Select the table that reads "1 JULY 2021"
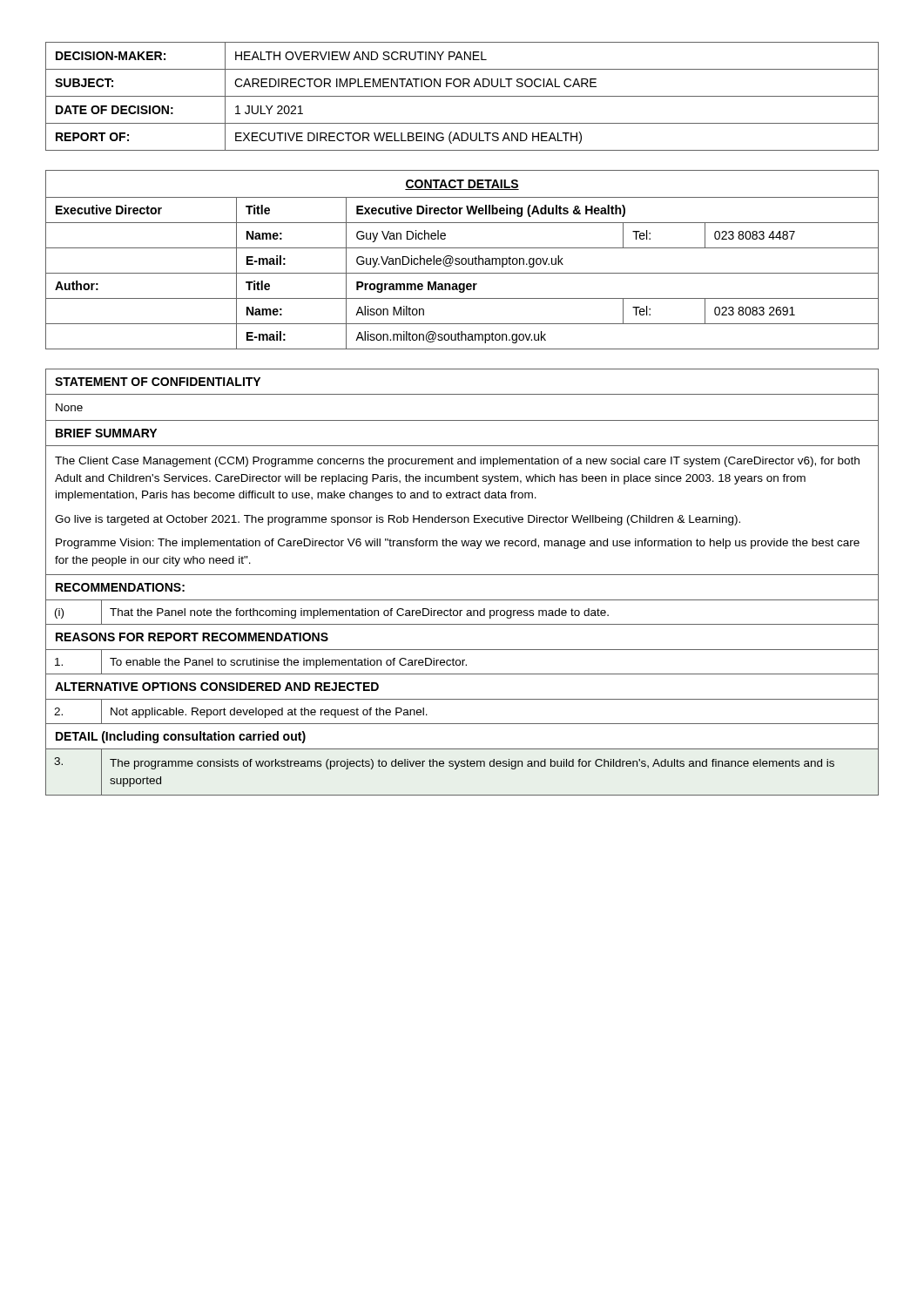Image resolution: width=924 pixels, height=1307 pixels. 462,96
